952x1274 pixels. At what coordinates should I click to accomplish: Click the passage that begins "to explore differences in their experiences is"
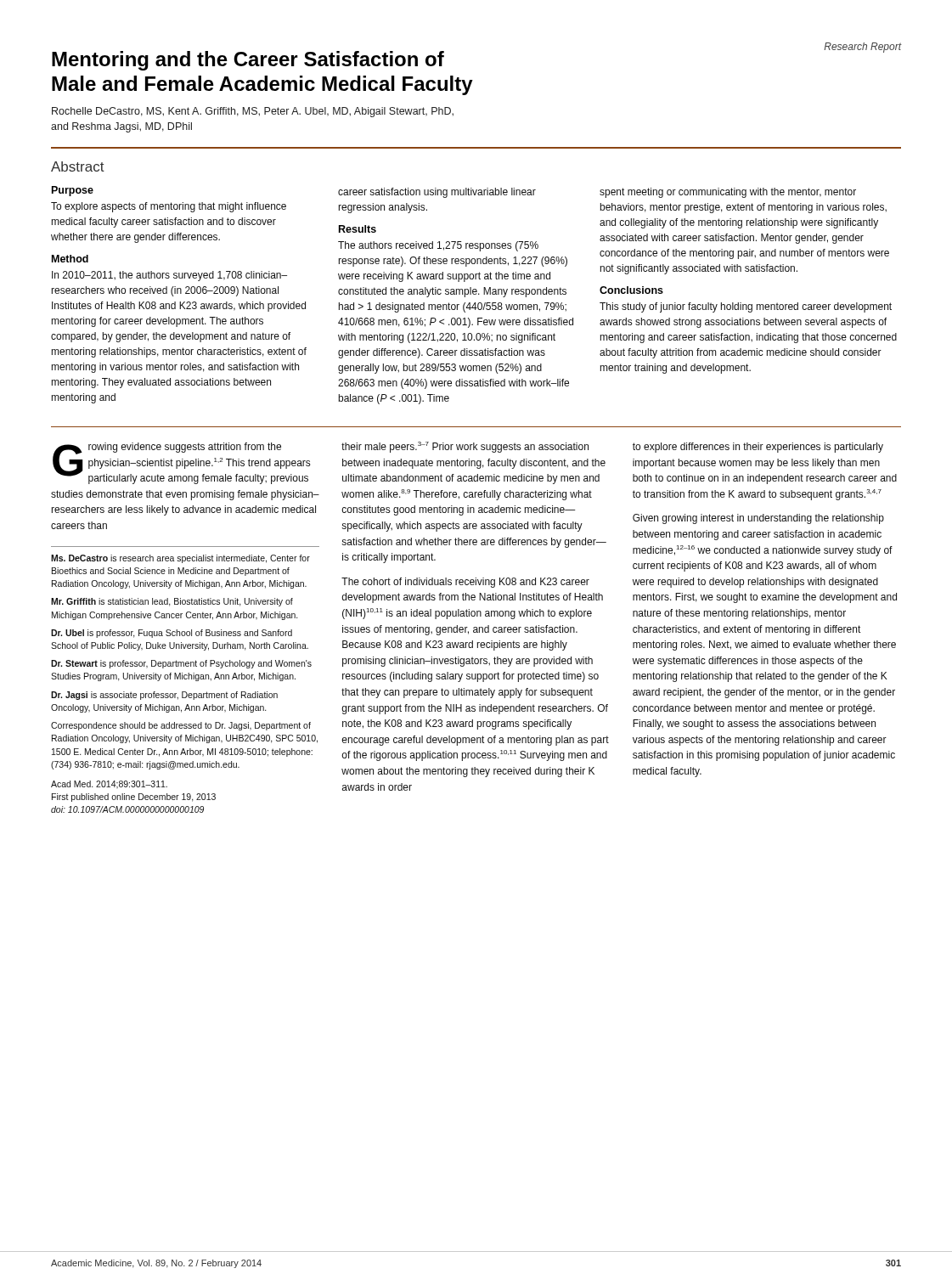tap(765, 471)
